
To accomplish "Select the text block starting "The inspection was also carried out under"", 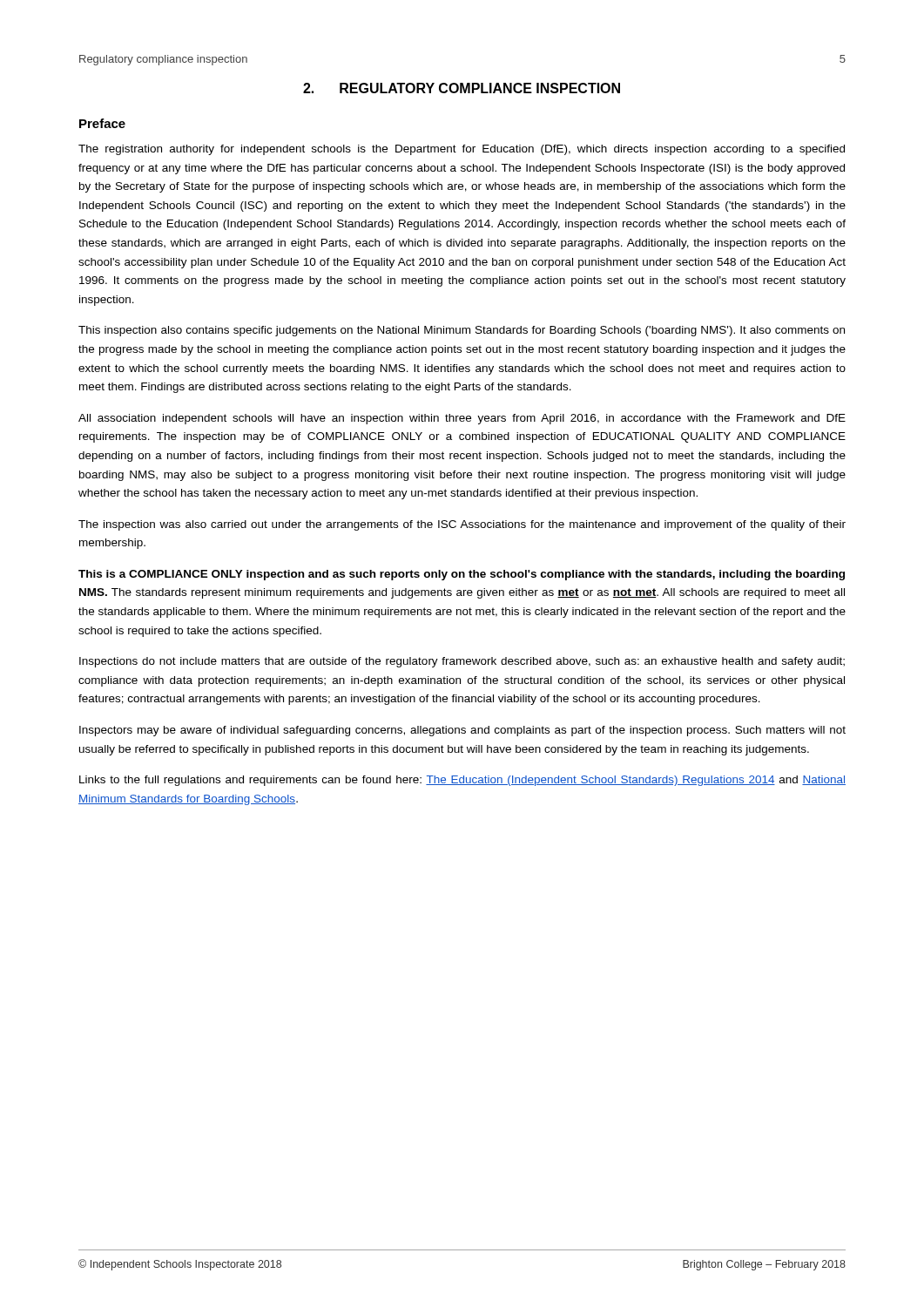I will point(462,533).
